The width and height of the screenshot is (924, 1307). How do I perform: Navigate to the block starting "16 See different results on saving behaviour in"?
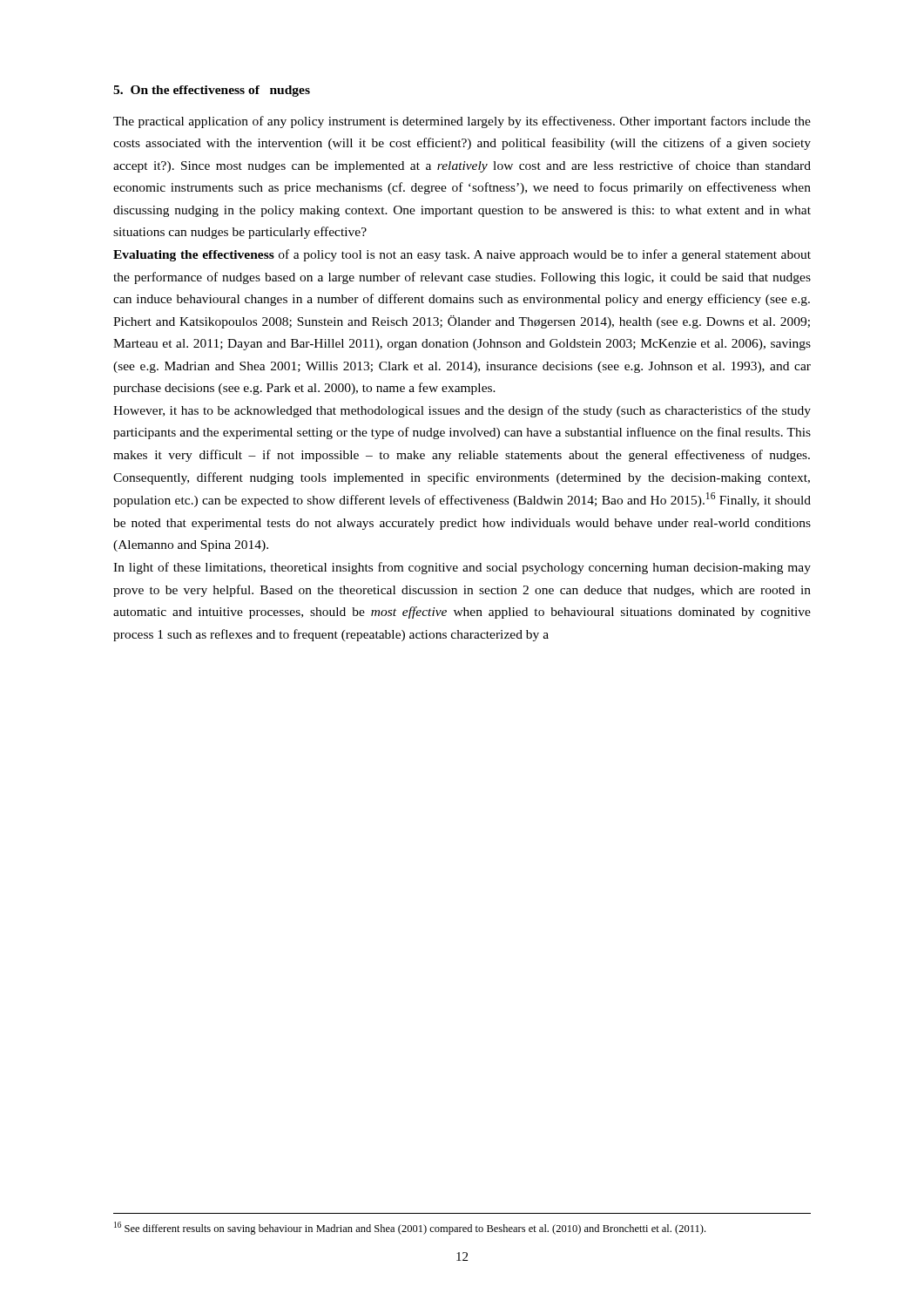pyautogui.click(x=410, y=1228)
